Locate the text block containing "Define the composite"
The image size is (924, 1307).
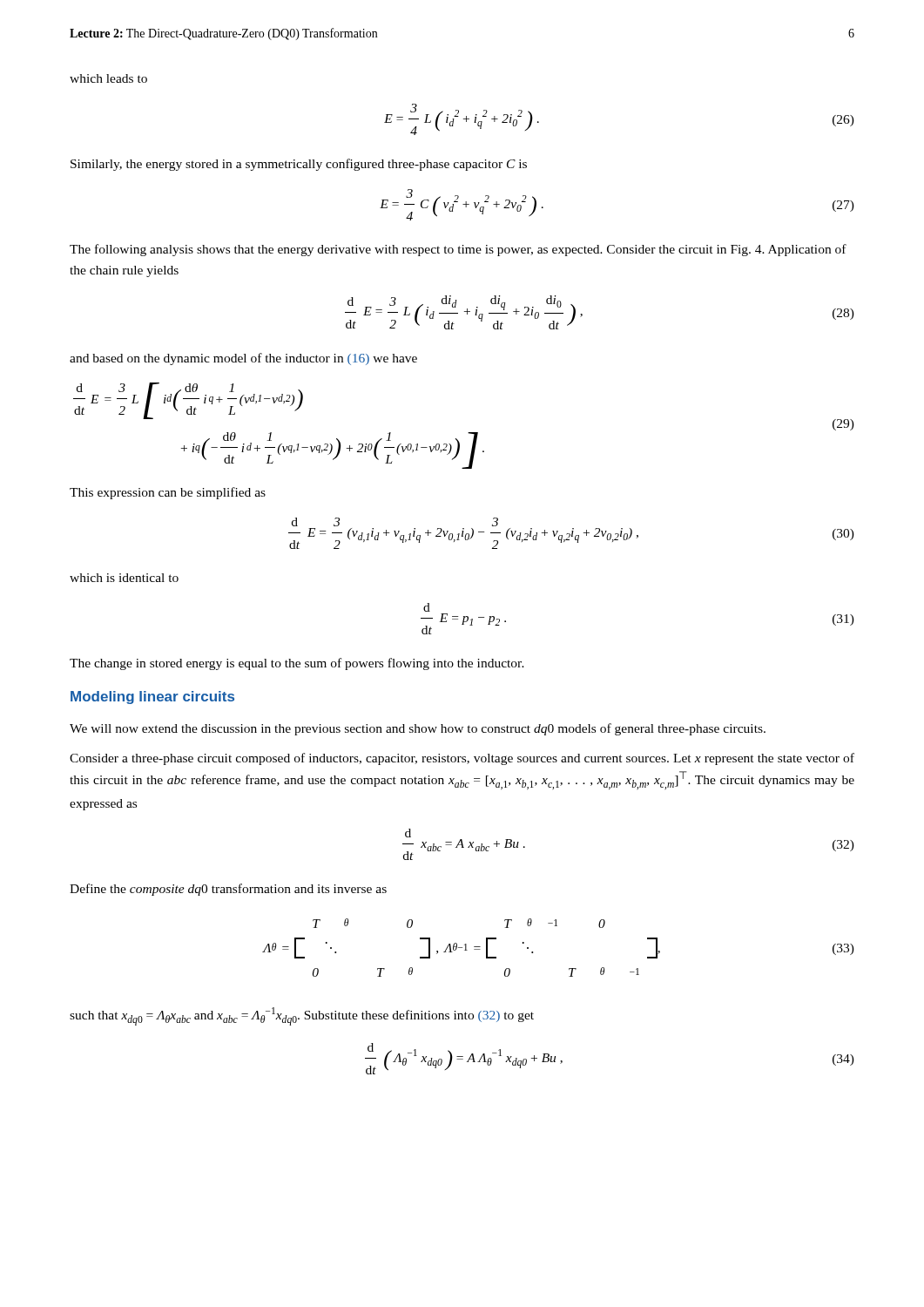(x=228, y=888)
